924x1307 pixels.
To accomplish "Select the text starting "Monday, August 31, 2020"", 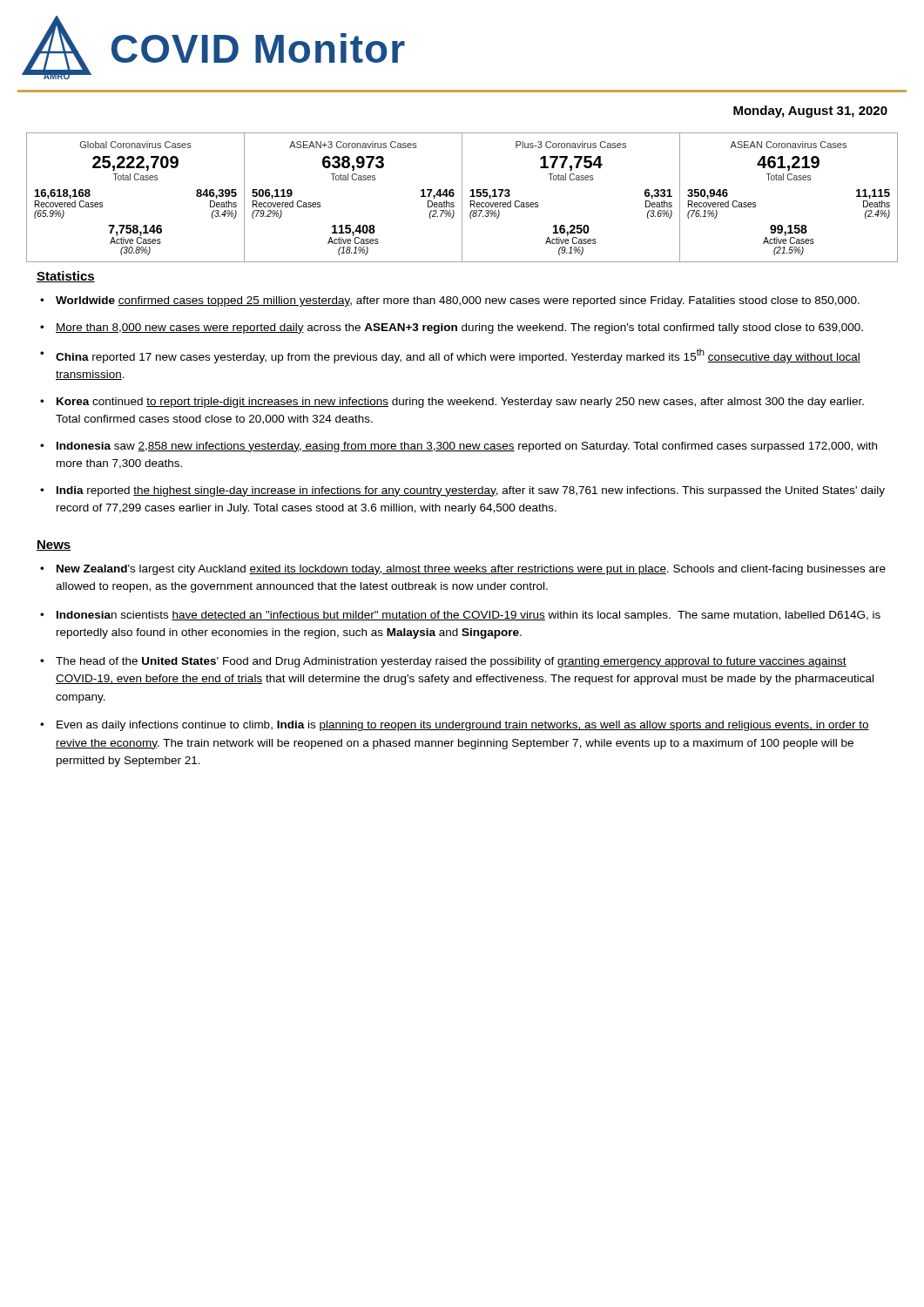I will tap(810, 110).
